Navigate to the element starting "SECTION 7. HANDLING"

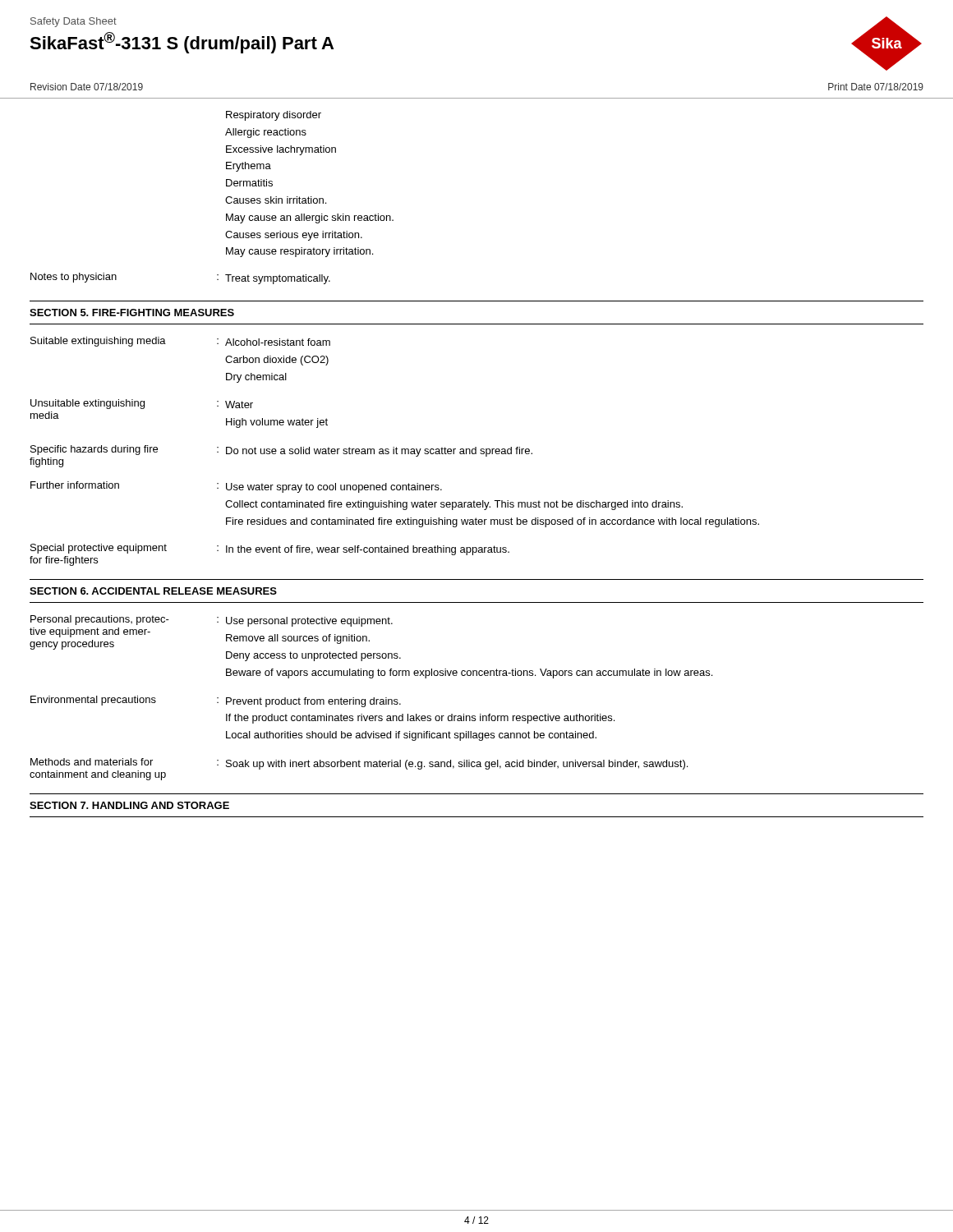[130, 805]
